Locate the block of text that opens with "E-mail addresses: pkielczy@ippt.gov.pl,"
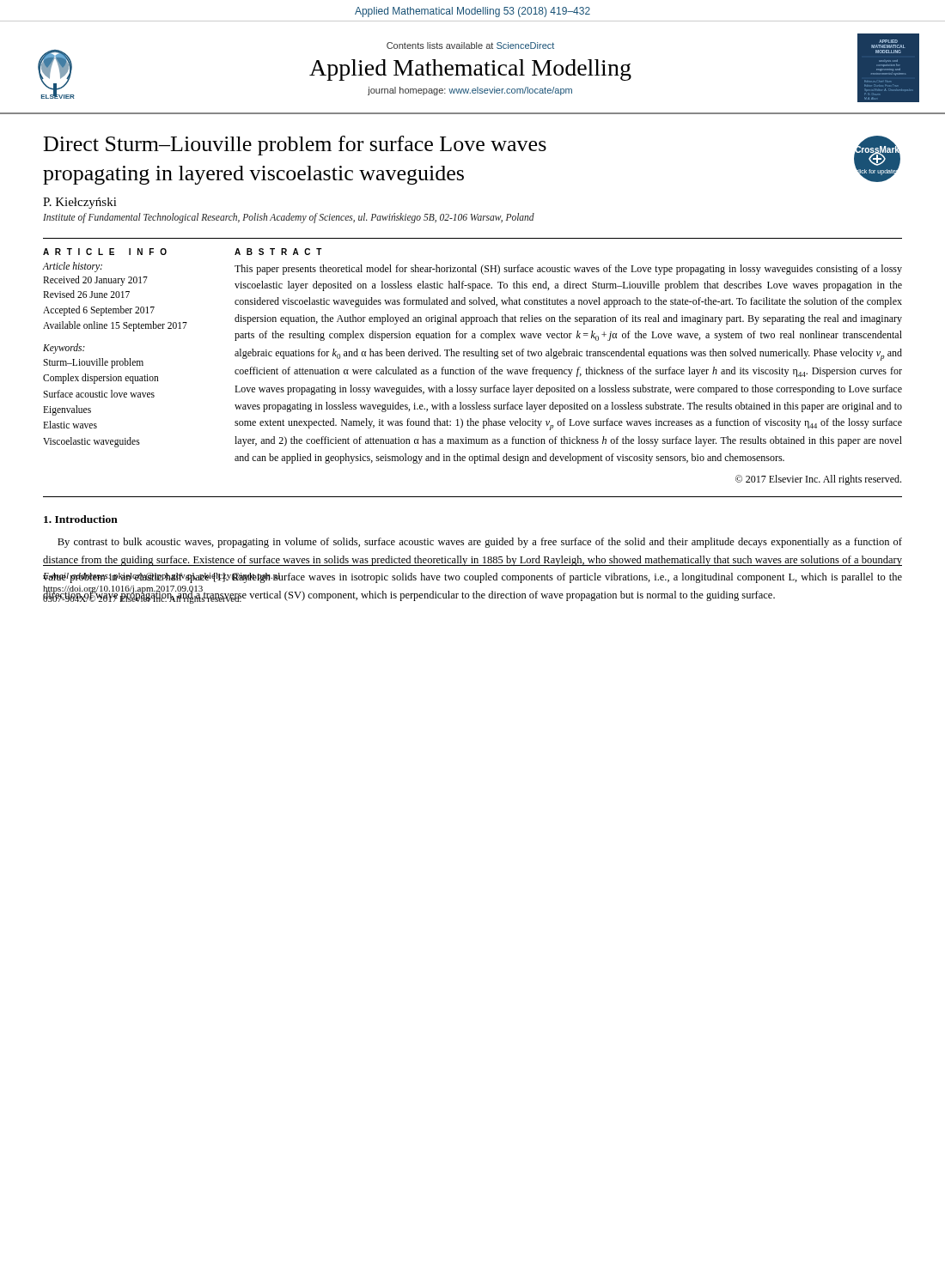945x1288 pixels. (162, 576)
